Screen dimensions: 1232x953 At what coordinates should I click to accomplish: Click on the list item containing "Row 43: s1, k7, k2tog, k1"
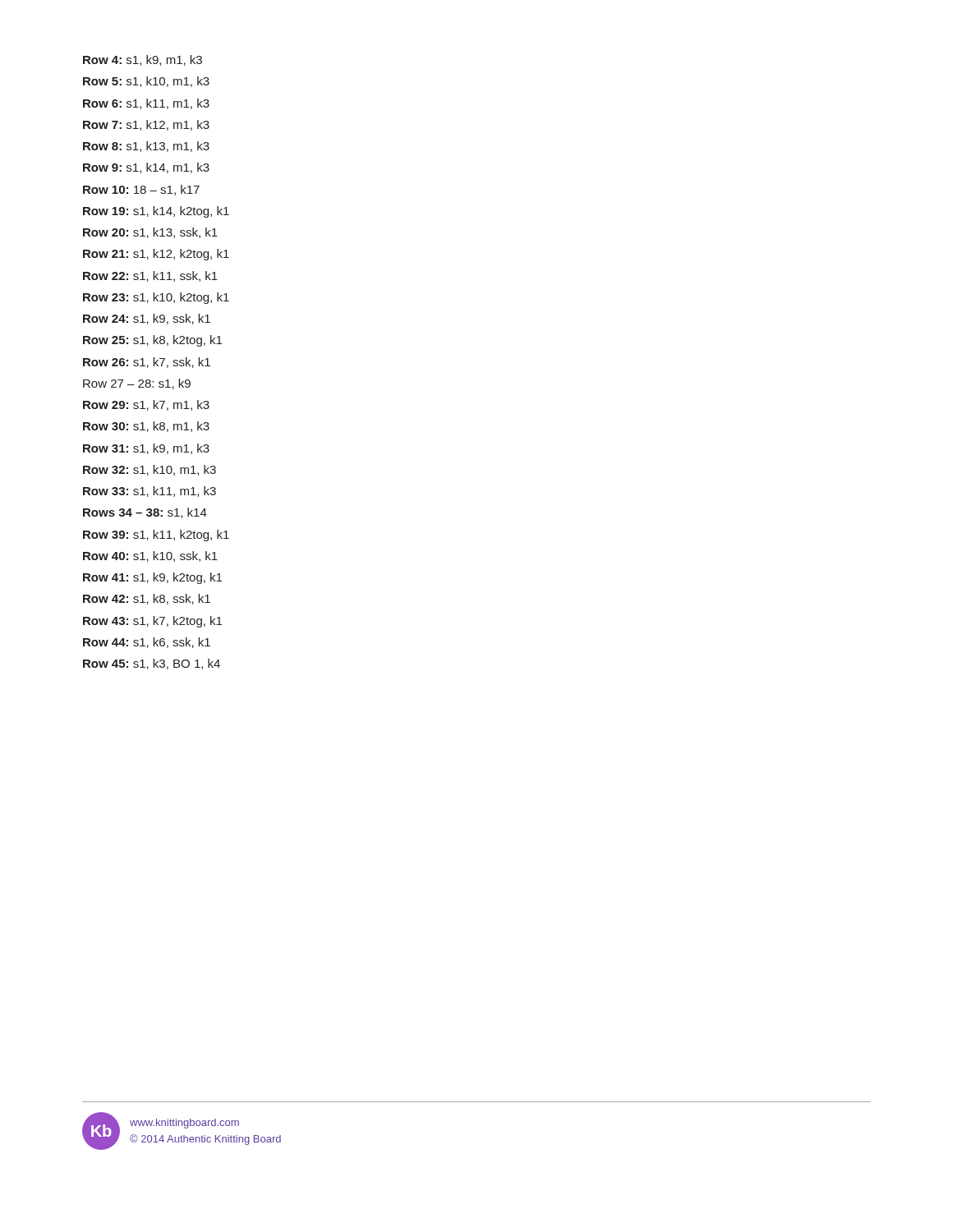coord(152,620)
